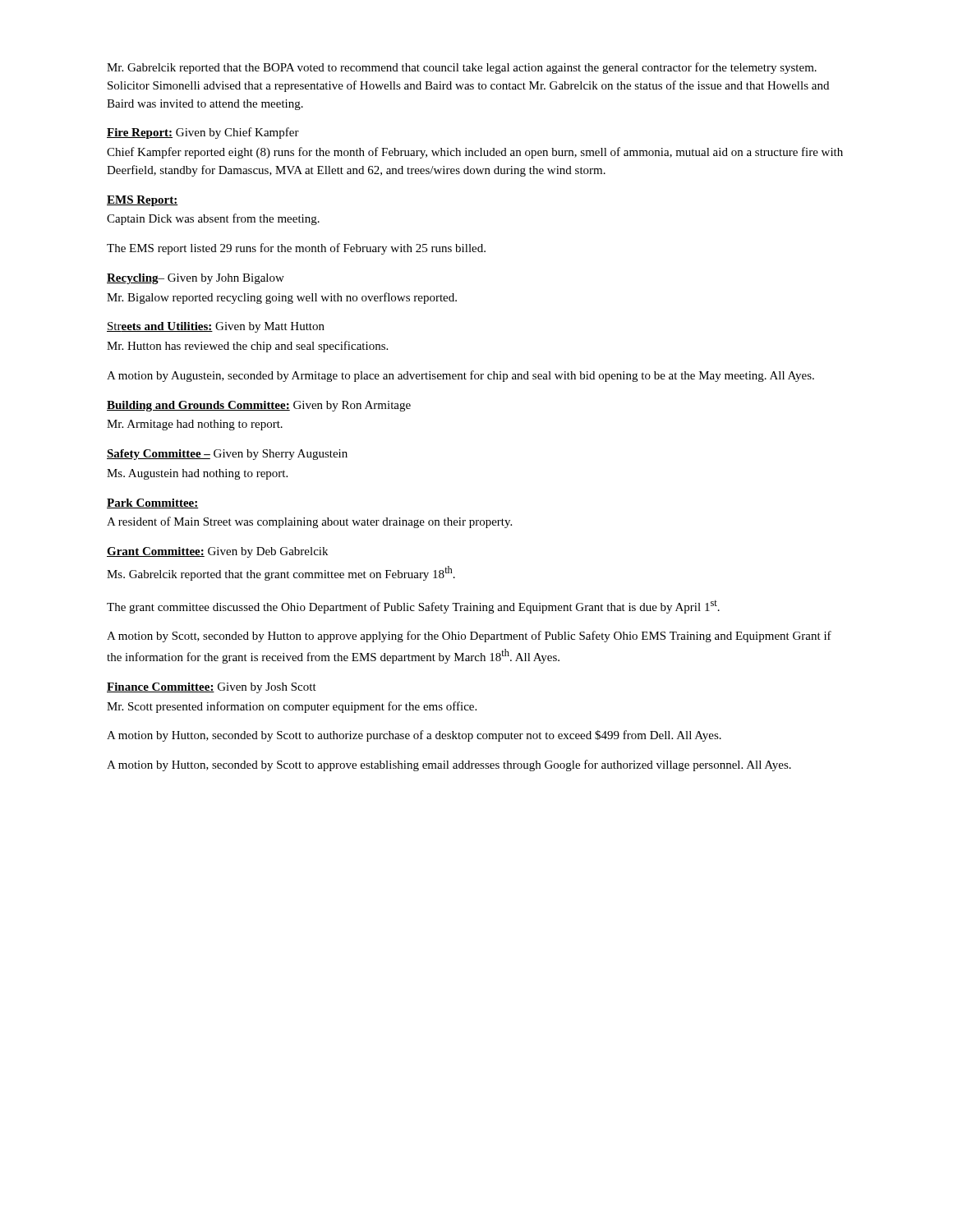
Task: Find the region starting "Chief Kampfer reported eight (8) runs for"
Action: (x=476, y=162)
